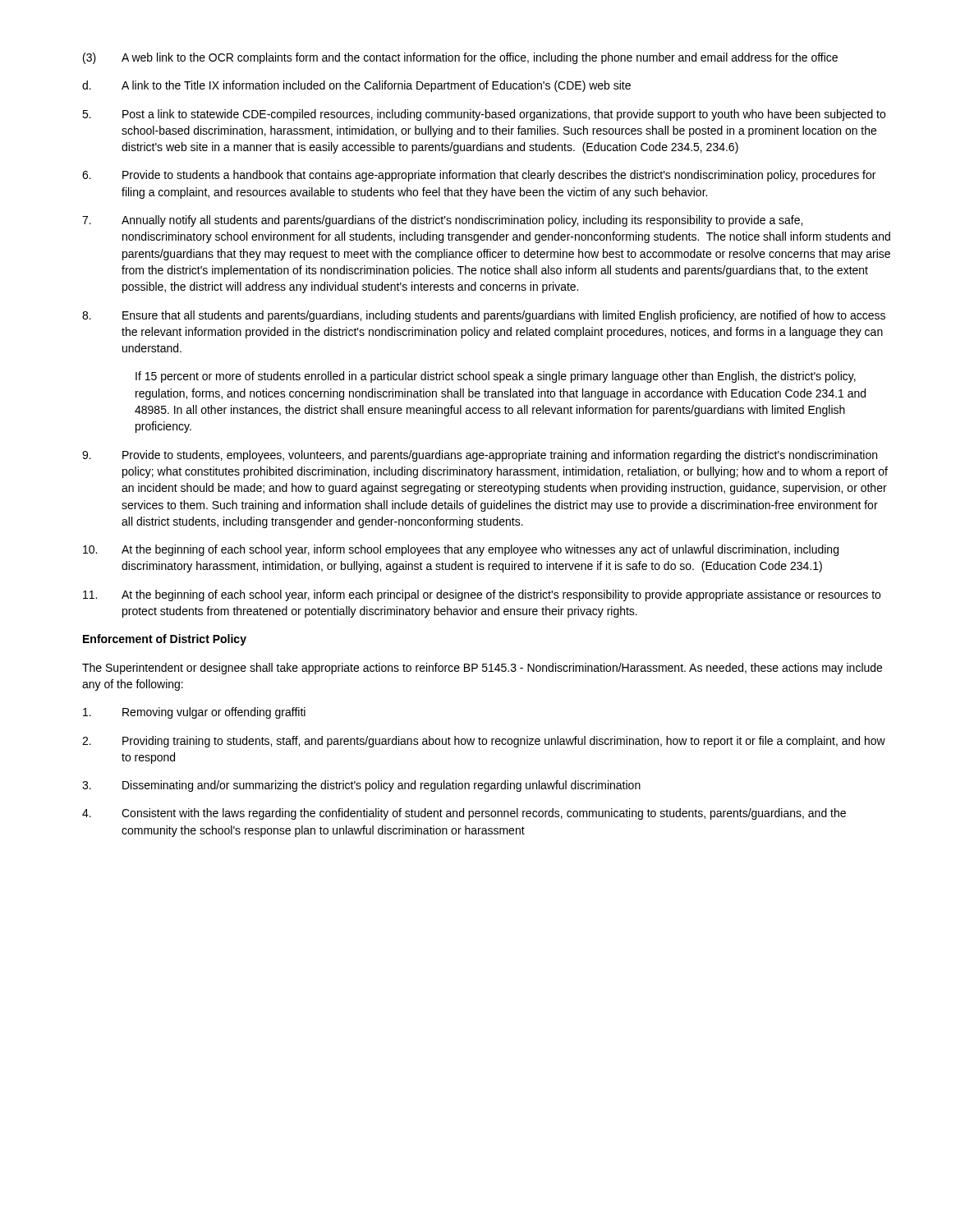Click on the list item containing "7. Annually notify all students and"
This screenshot has height=1232, width=974.
pos(487,254)
